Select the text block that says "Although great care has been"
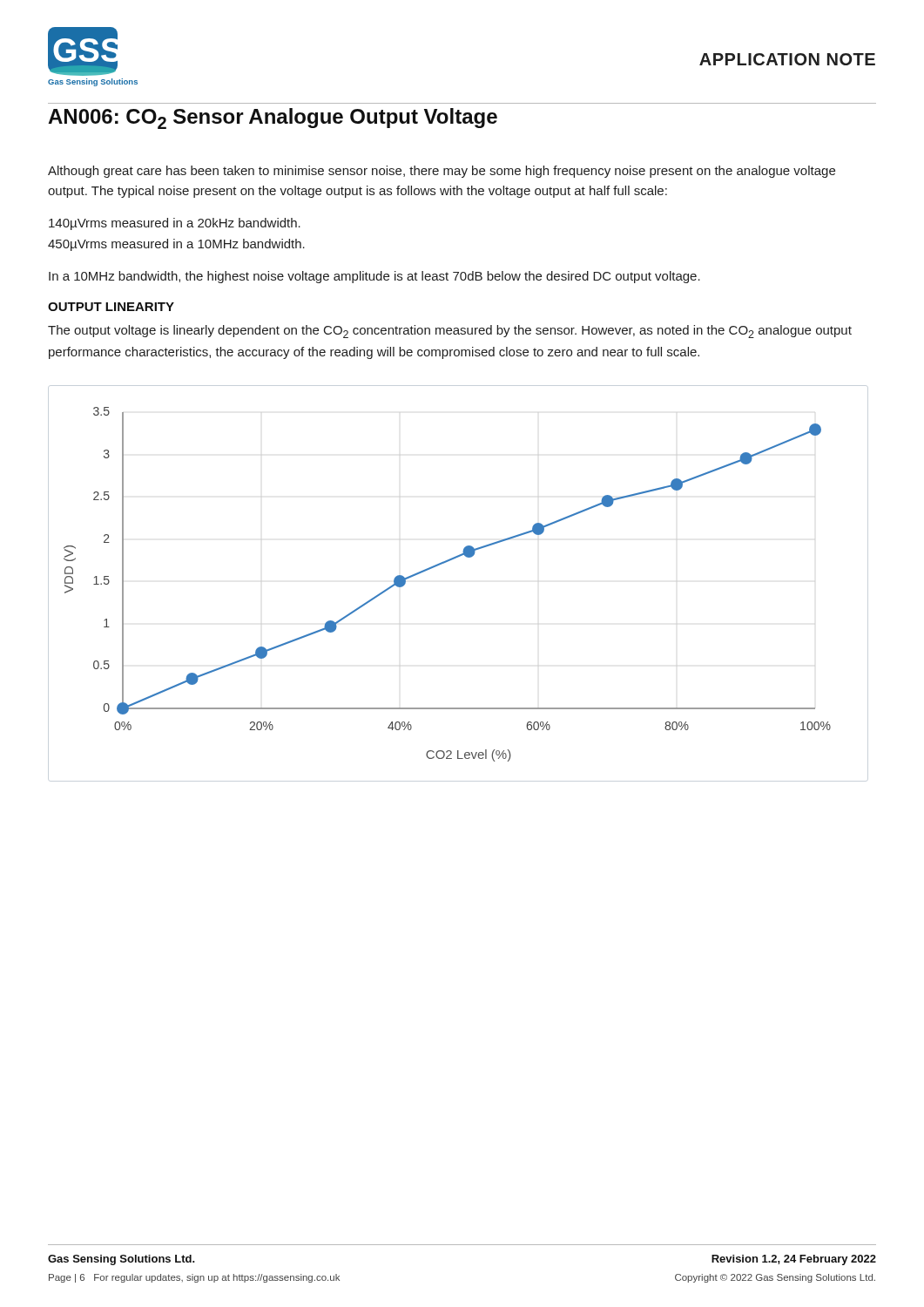 click(442, 180)
